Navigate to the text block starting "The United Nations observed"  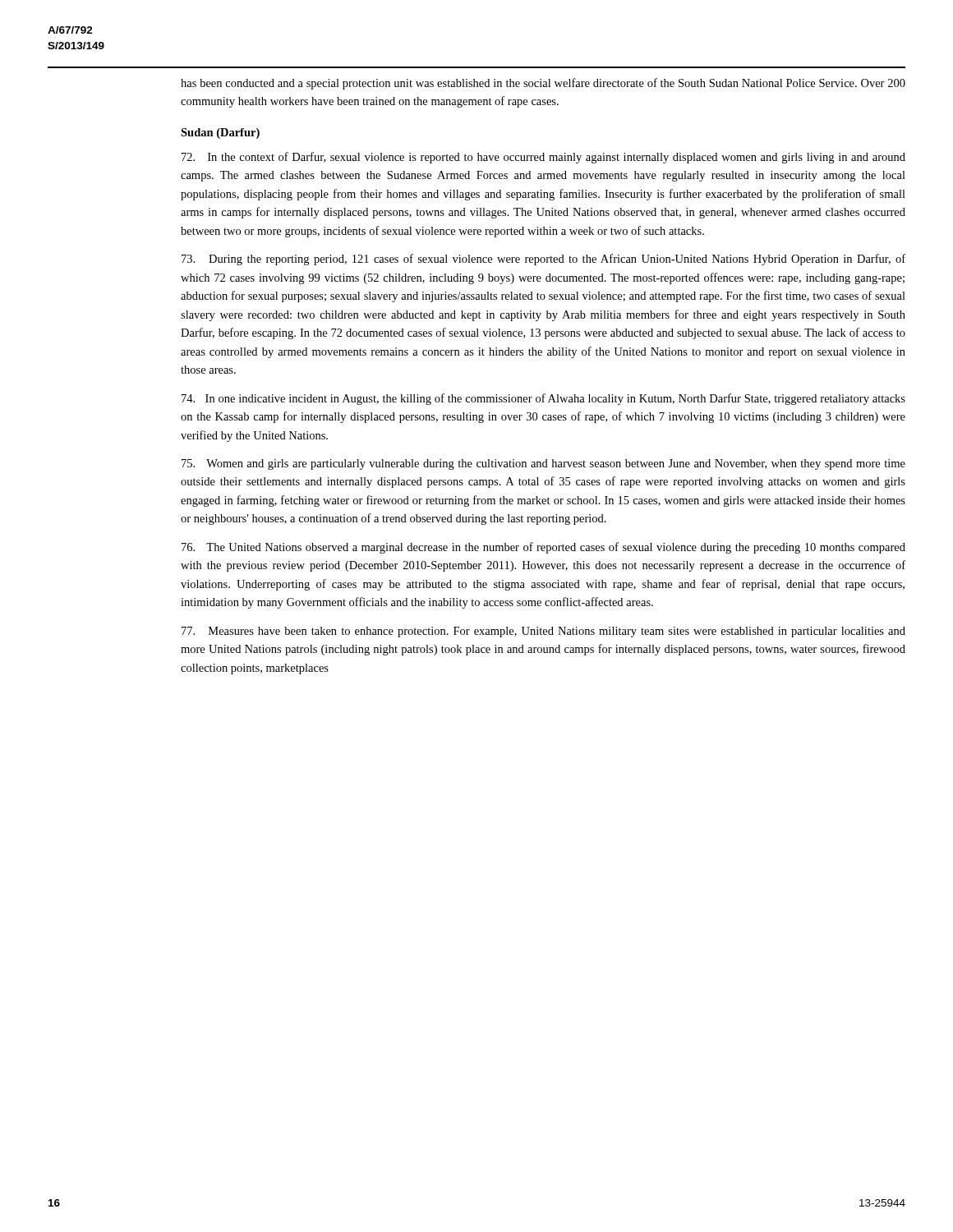coord(543,575)
